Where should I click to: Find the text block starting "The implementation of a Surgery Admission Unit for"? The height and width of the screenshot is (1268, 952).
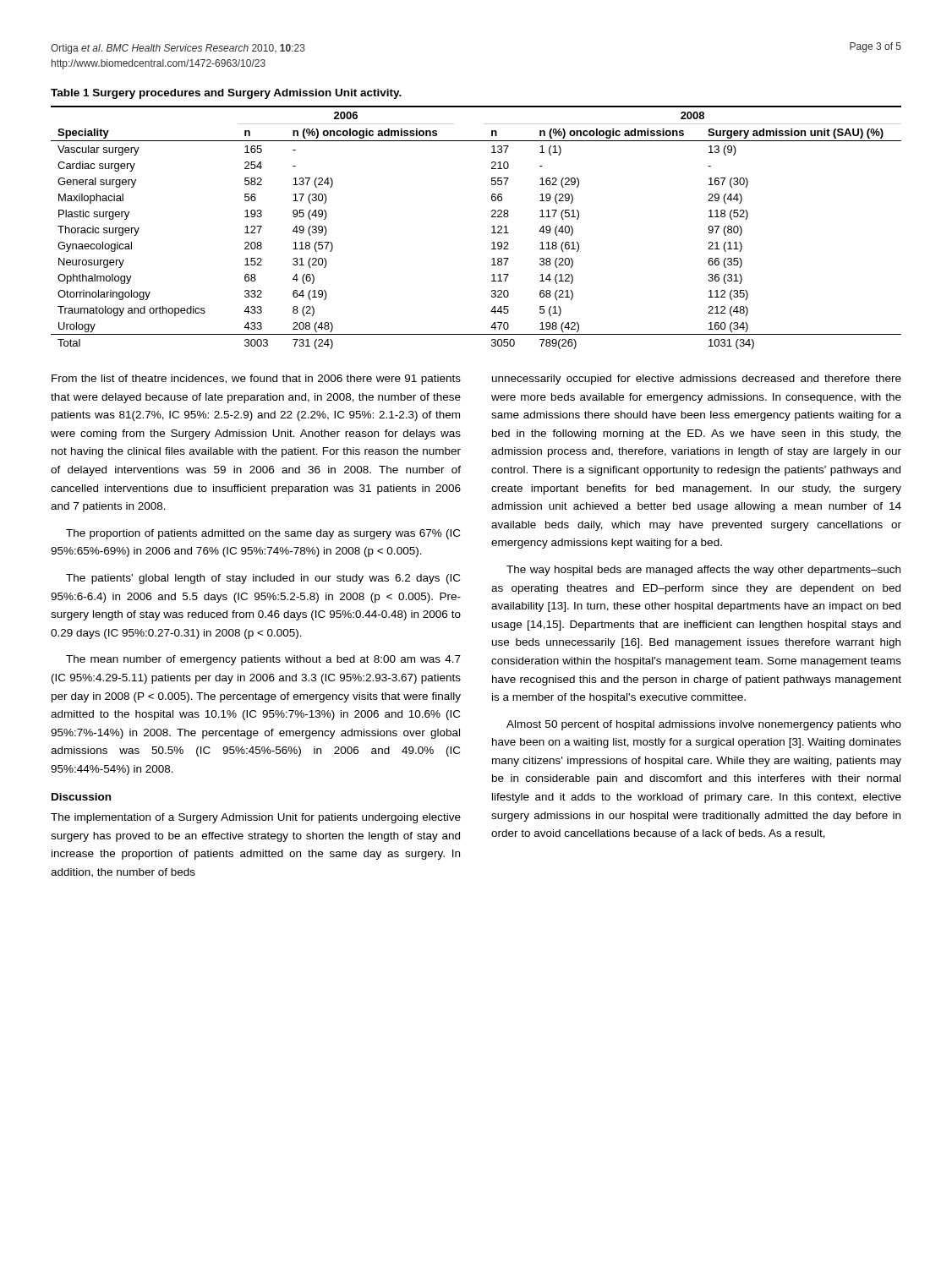(256, 845)
